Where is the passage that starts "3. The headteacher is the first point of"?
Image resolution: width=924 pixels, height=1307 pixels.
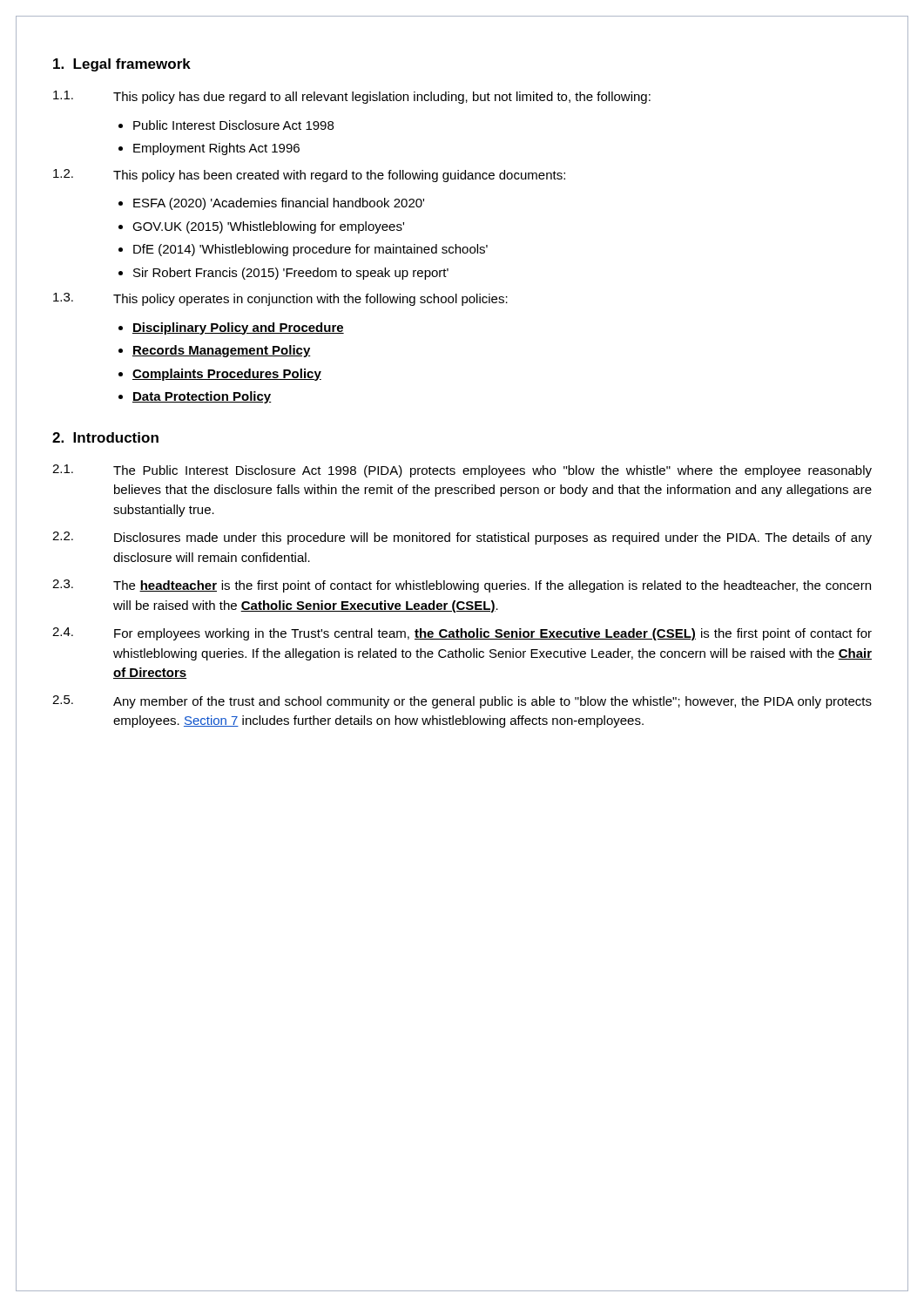click(462, 596)
